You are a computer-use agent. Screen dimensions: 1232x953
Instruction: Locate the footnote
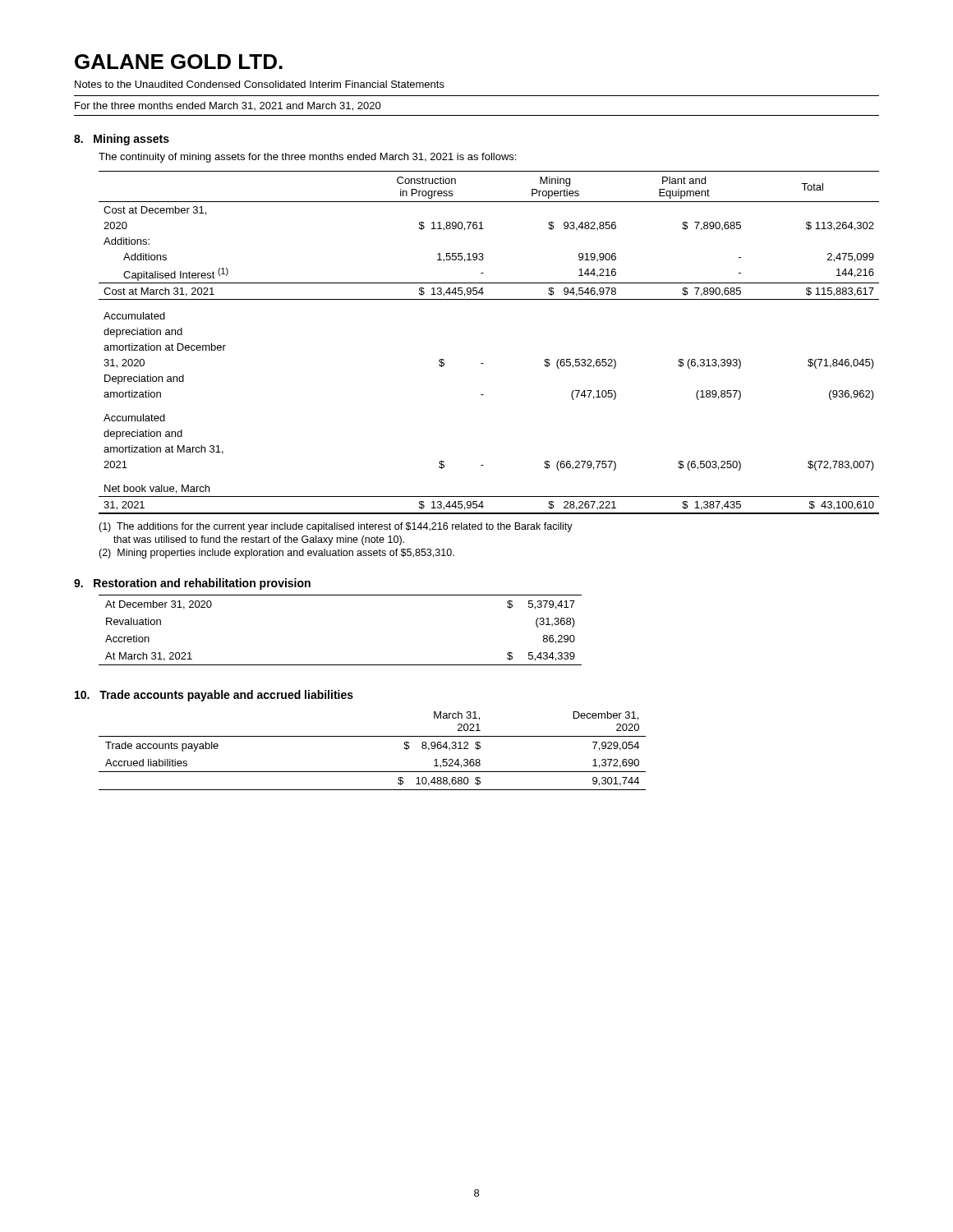[x=489, y=540]
